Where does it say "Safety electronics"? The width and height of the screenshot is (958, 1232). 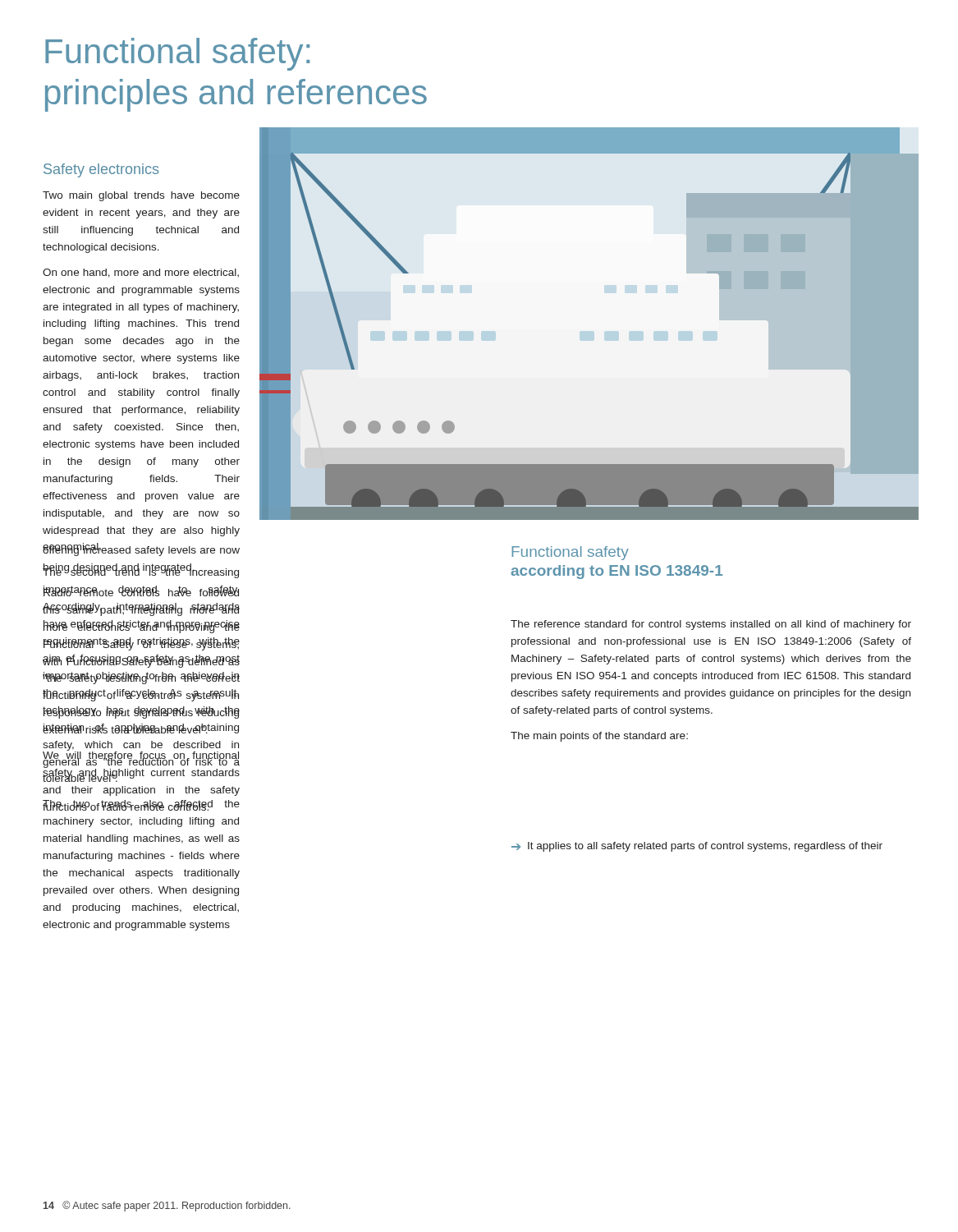(x=141, y=170)
